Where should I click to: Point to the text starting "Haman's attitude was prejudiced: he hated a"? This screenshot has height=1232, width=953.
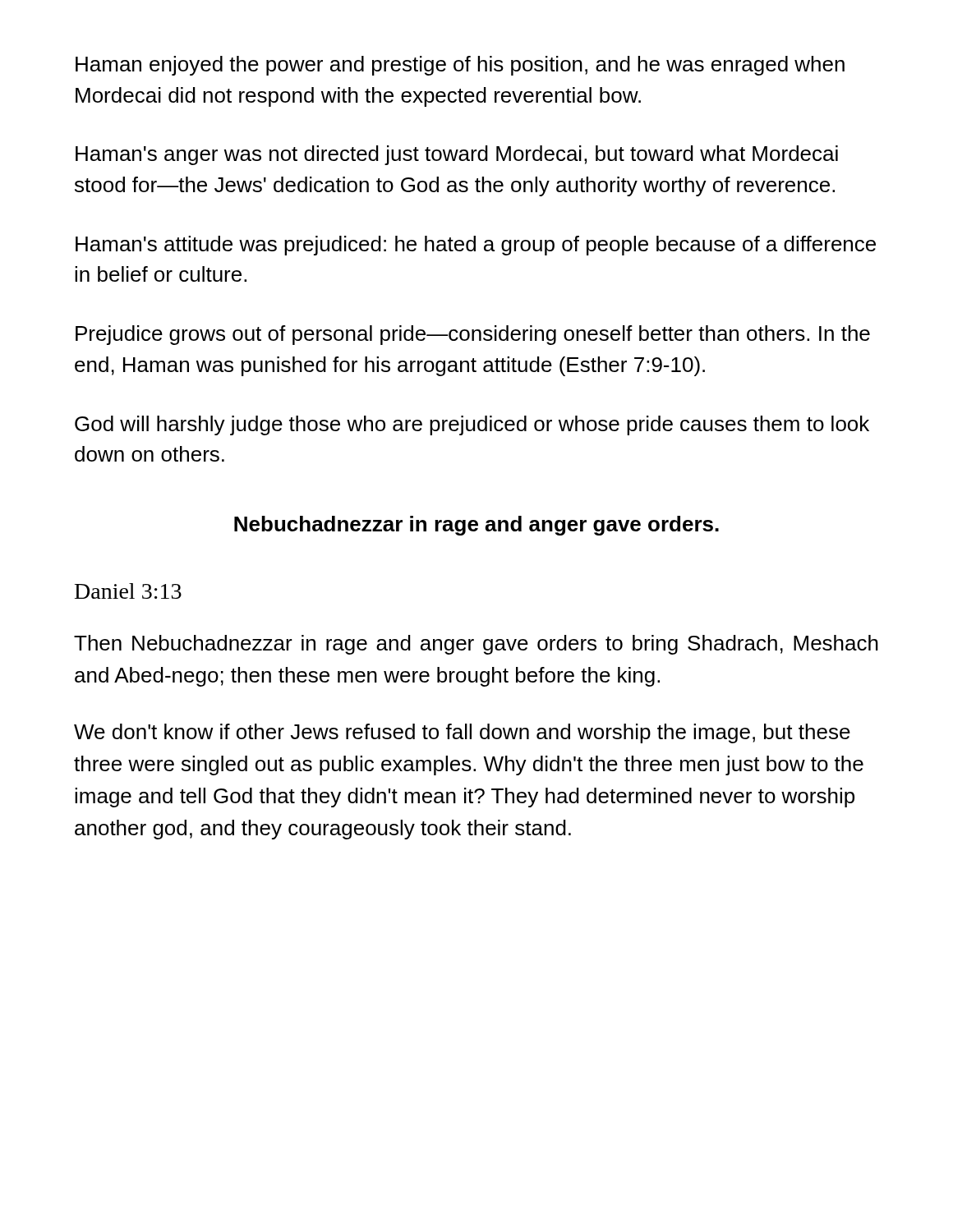(x=475, y=259)
